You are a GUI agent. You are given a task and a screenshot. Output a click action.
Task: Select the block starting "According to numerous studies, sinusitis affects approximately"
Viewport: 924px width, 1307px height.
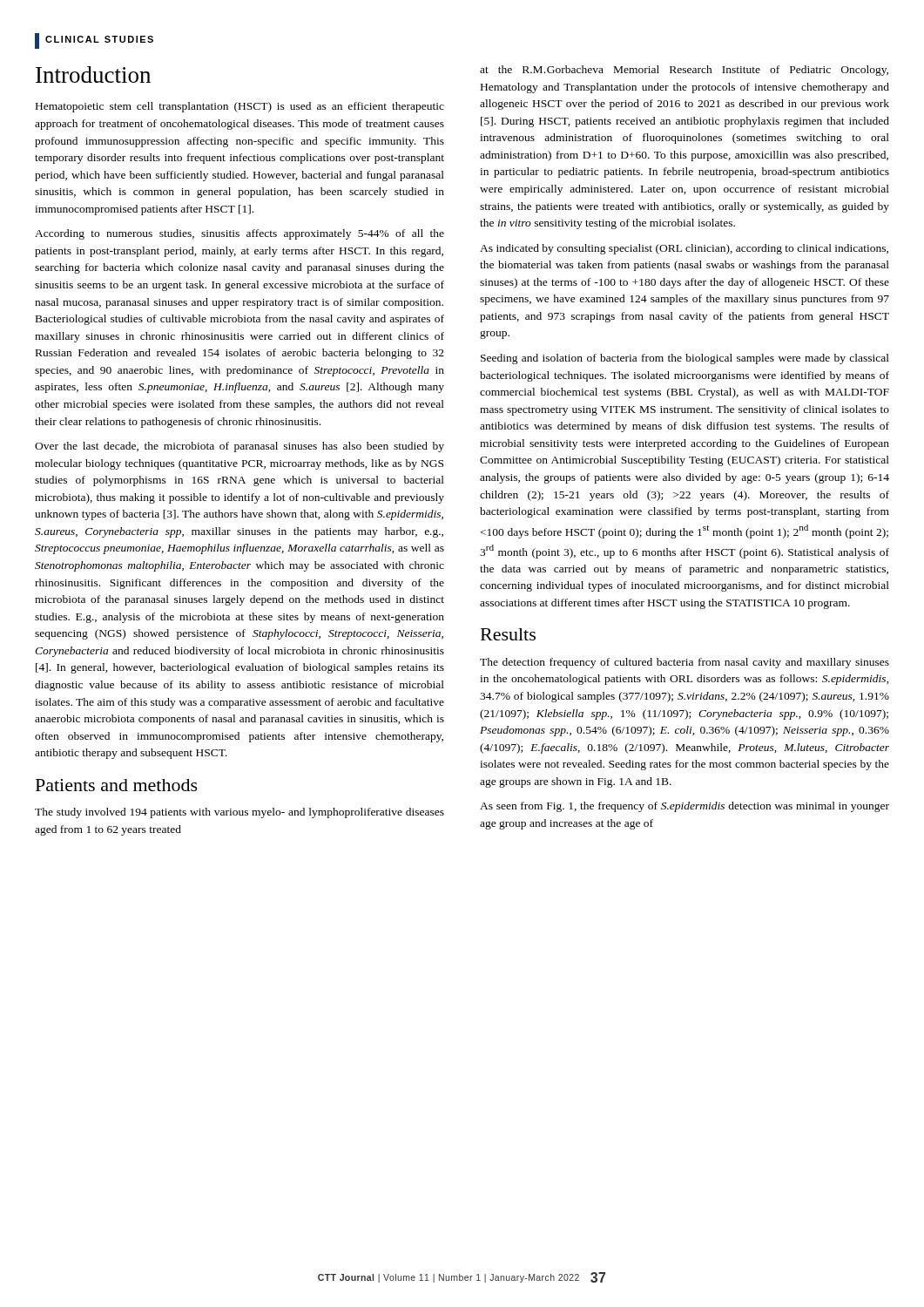[x=240, y=327]
